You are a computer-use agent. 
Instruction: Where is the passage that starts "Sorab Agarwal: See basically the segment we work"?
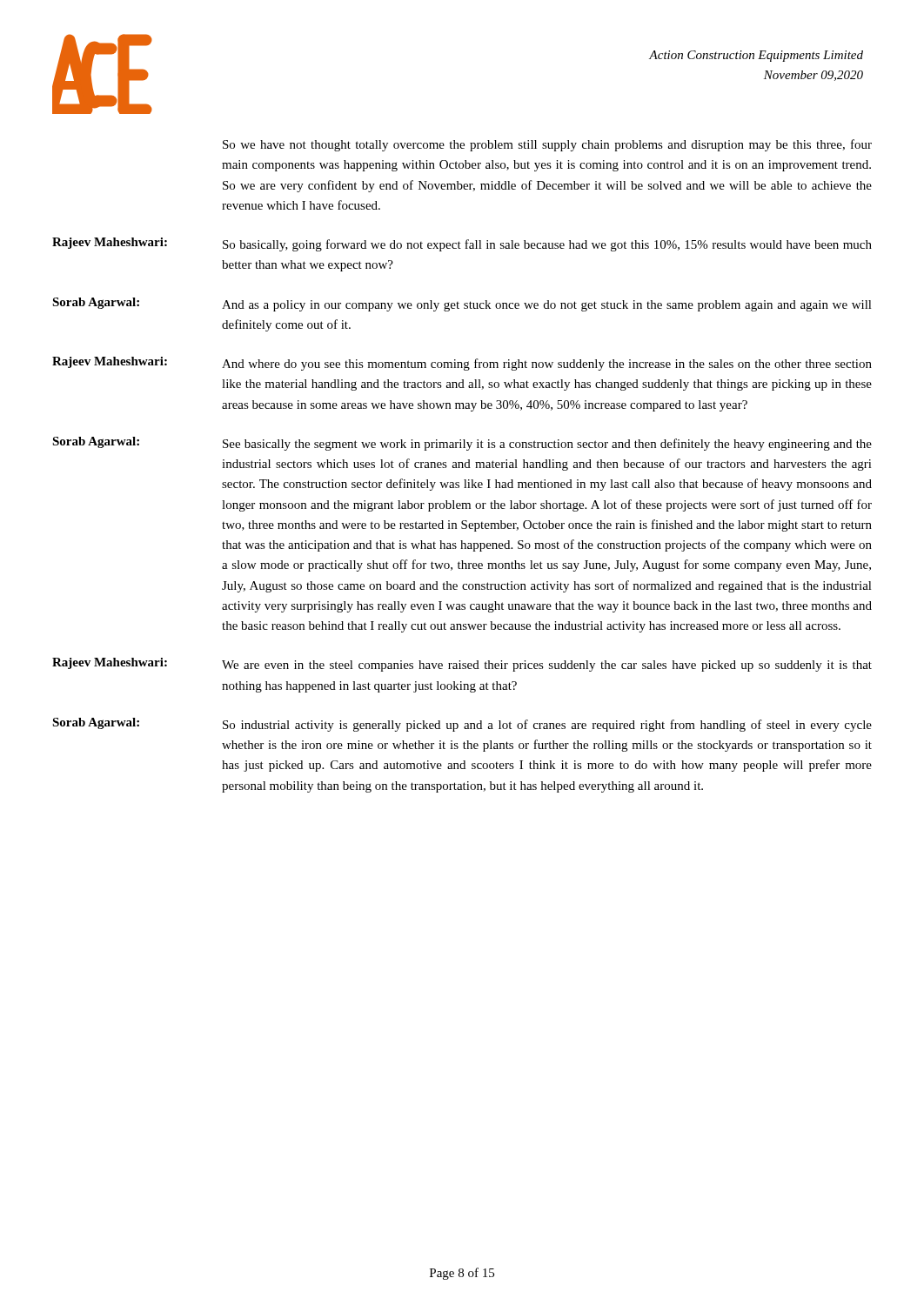pyautogui.click(x=462, y=535)
